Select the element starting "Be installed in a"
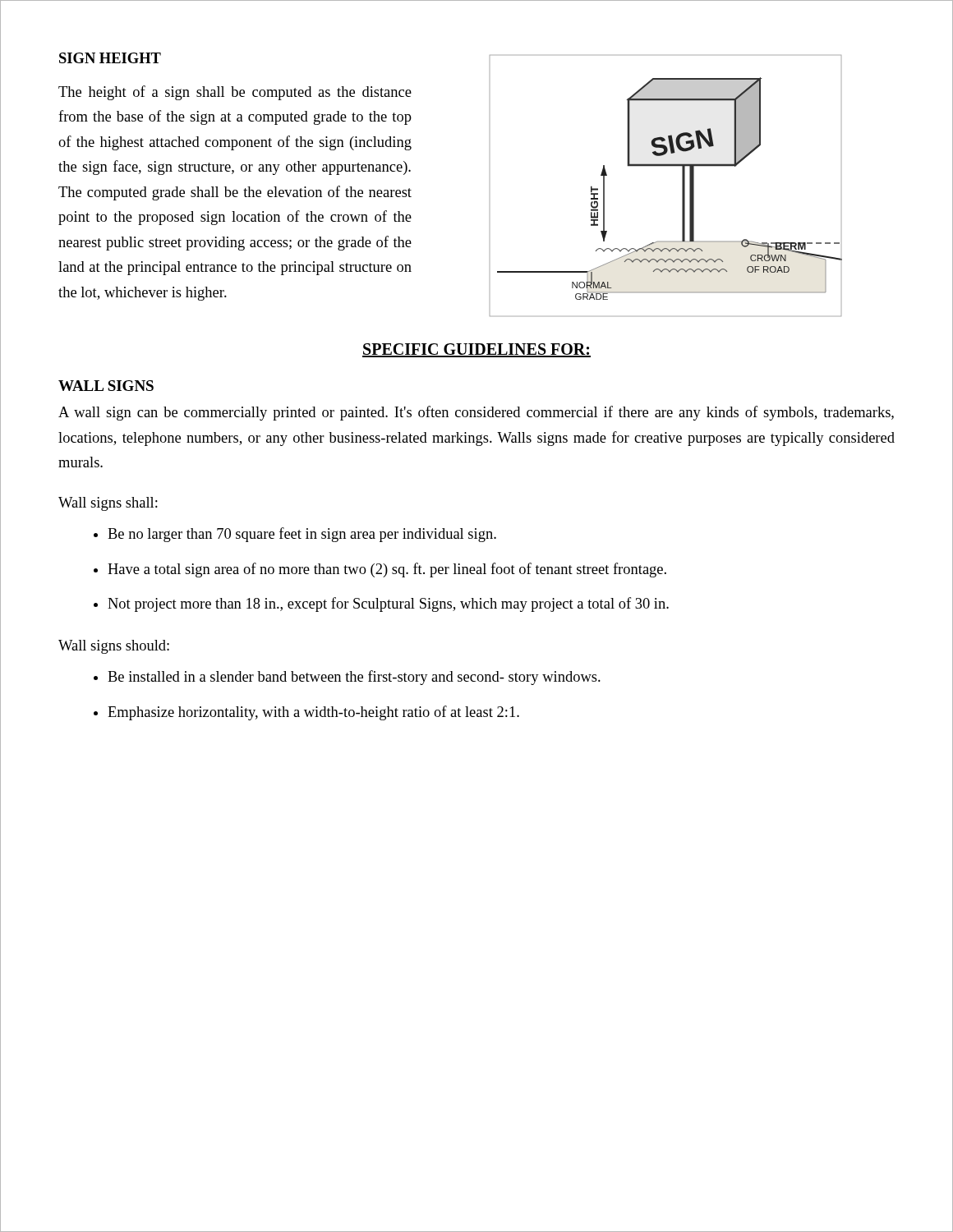This screenshot has height=1232, width=953. click(354, 677)
